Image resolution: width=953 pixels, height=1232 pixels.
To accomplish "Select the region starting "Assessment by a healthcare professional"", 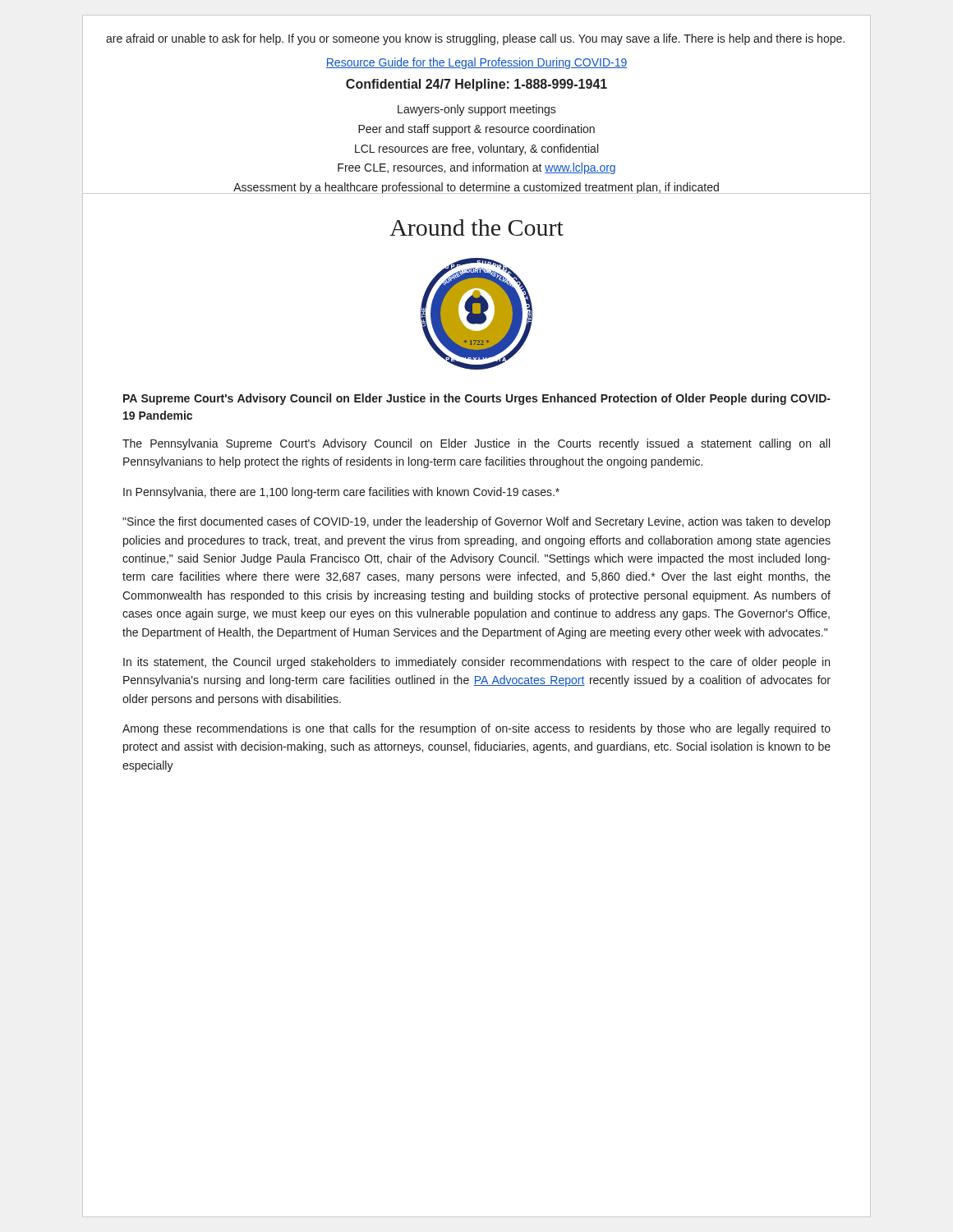I will (476, 187).
